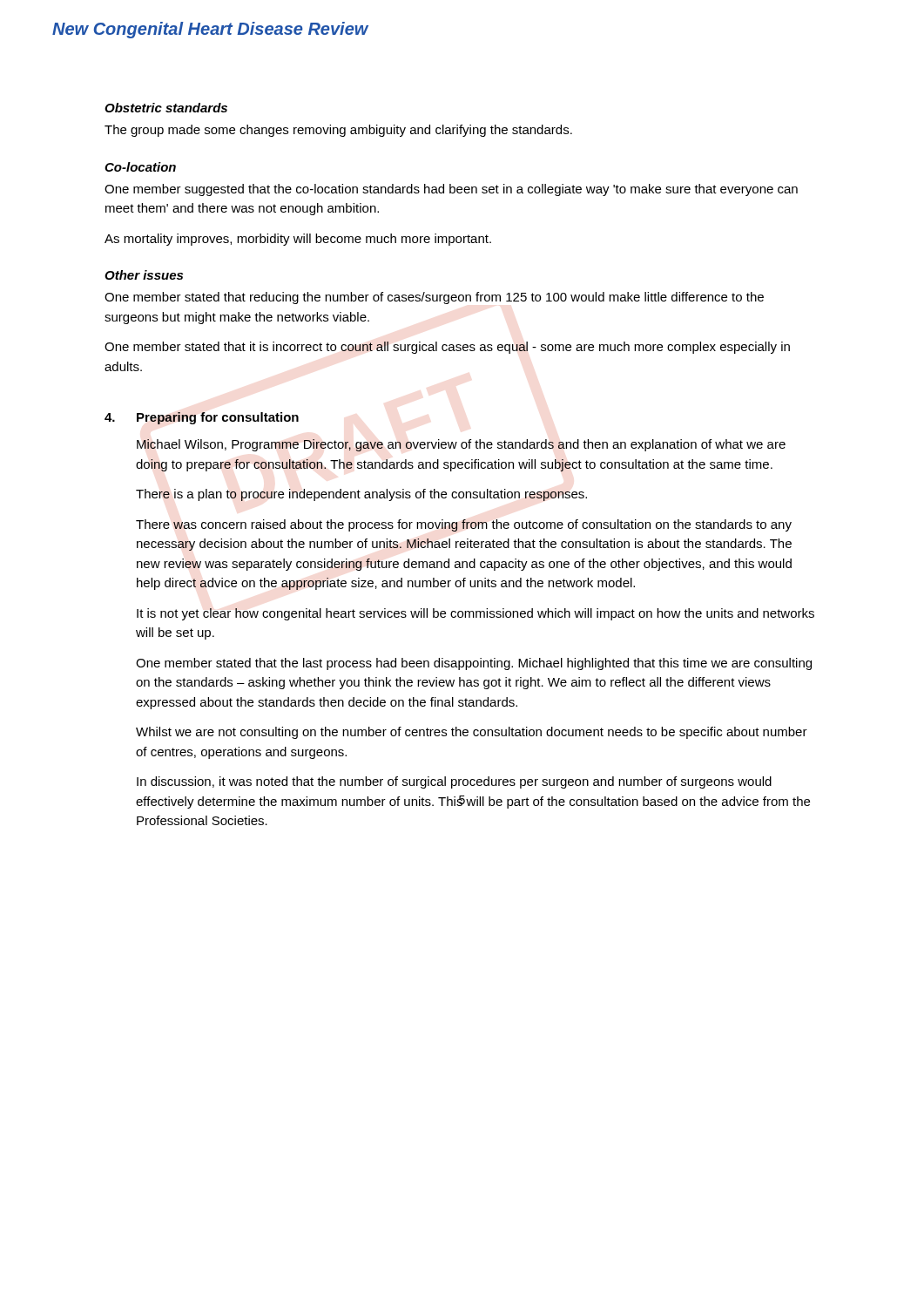Point to the region starting "There is a plan to procure independent"
This screenshot has width=924, height=1307.
362,494
